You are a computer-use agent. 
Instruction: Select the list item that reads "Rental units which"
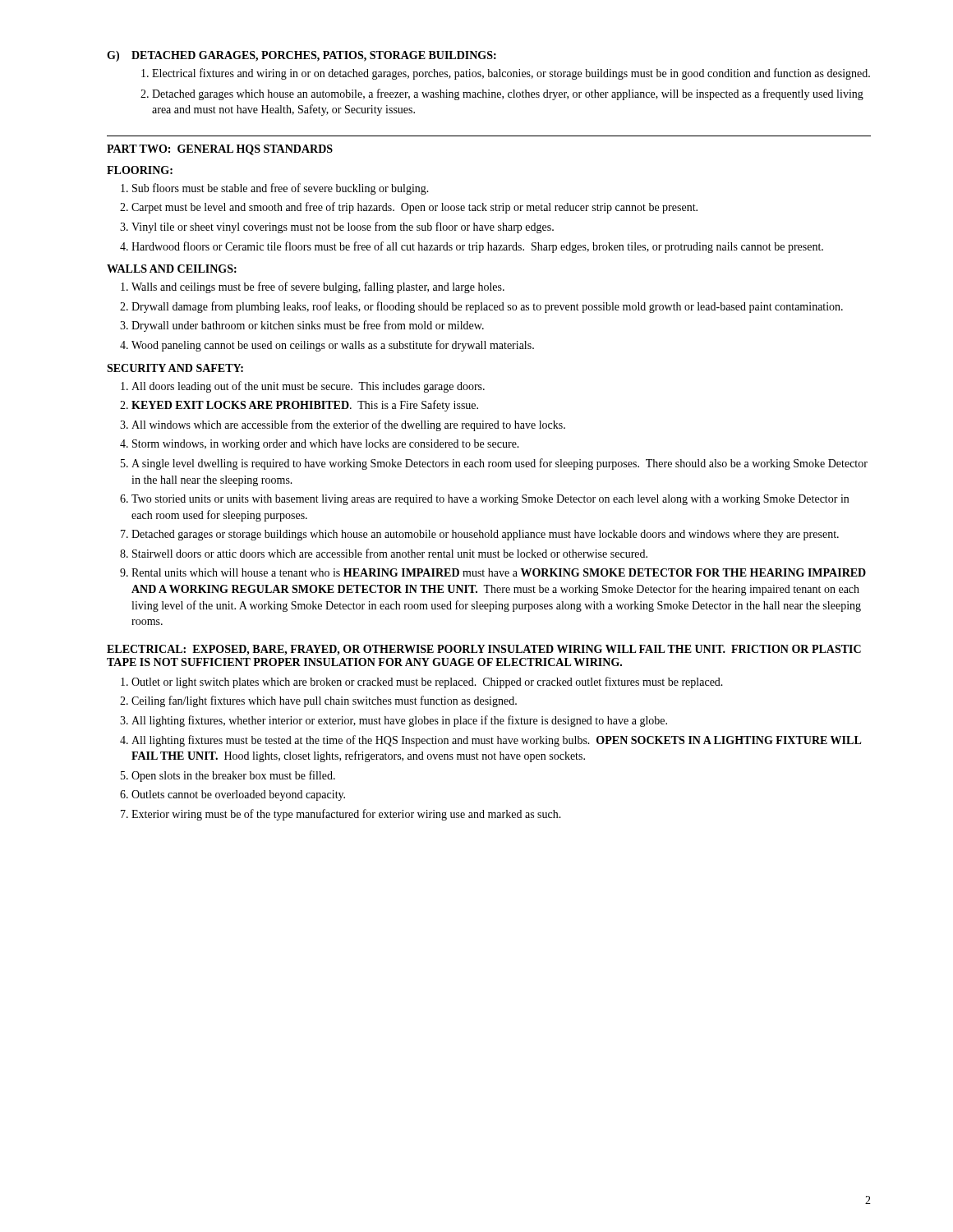coord(499,597)
